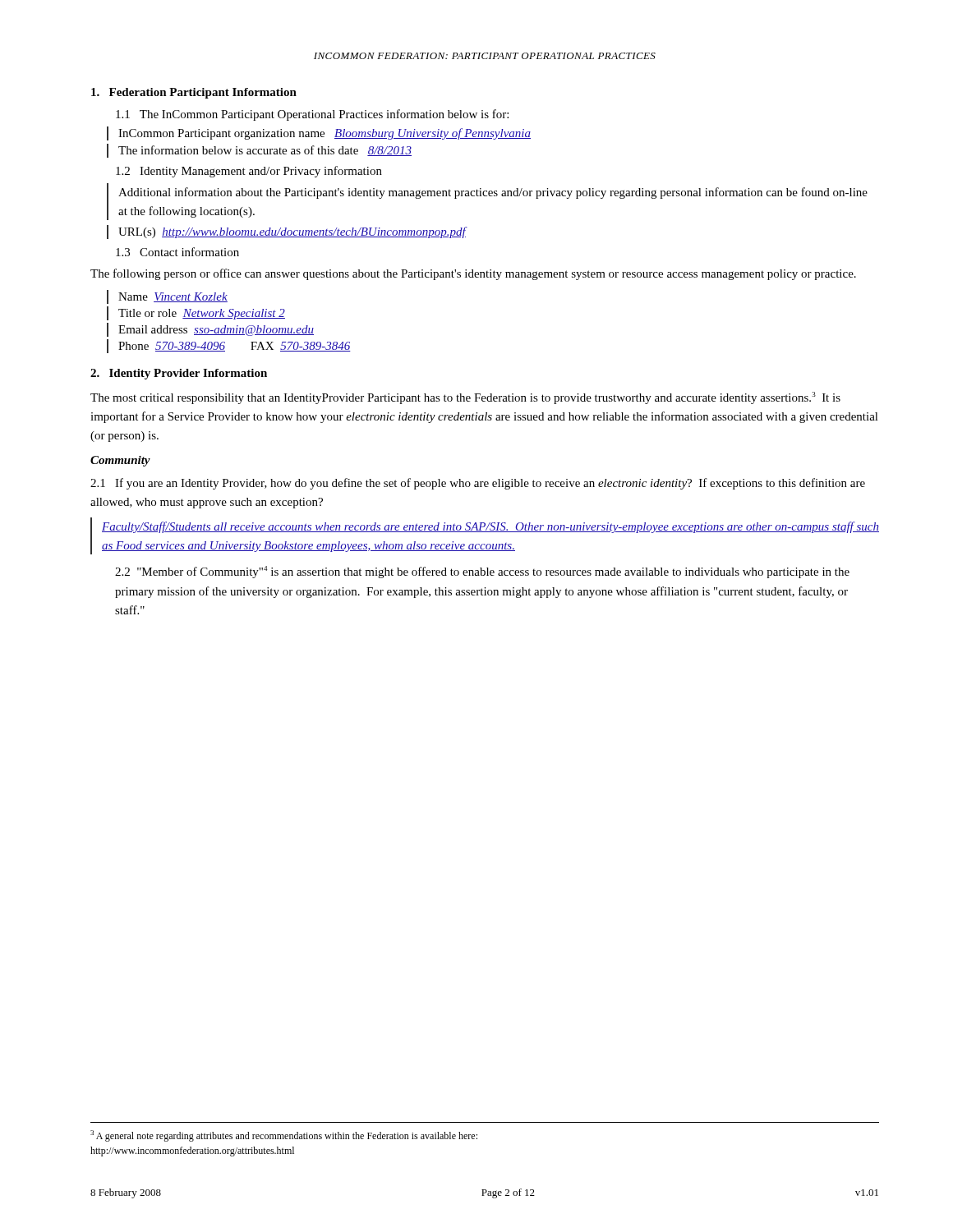Navigate to the region starting "The most critical responsibility"
953x1232 pixels.
pyautogui.click(x=484, y=416)
